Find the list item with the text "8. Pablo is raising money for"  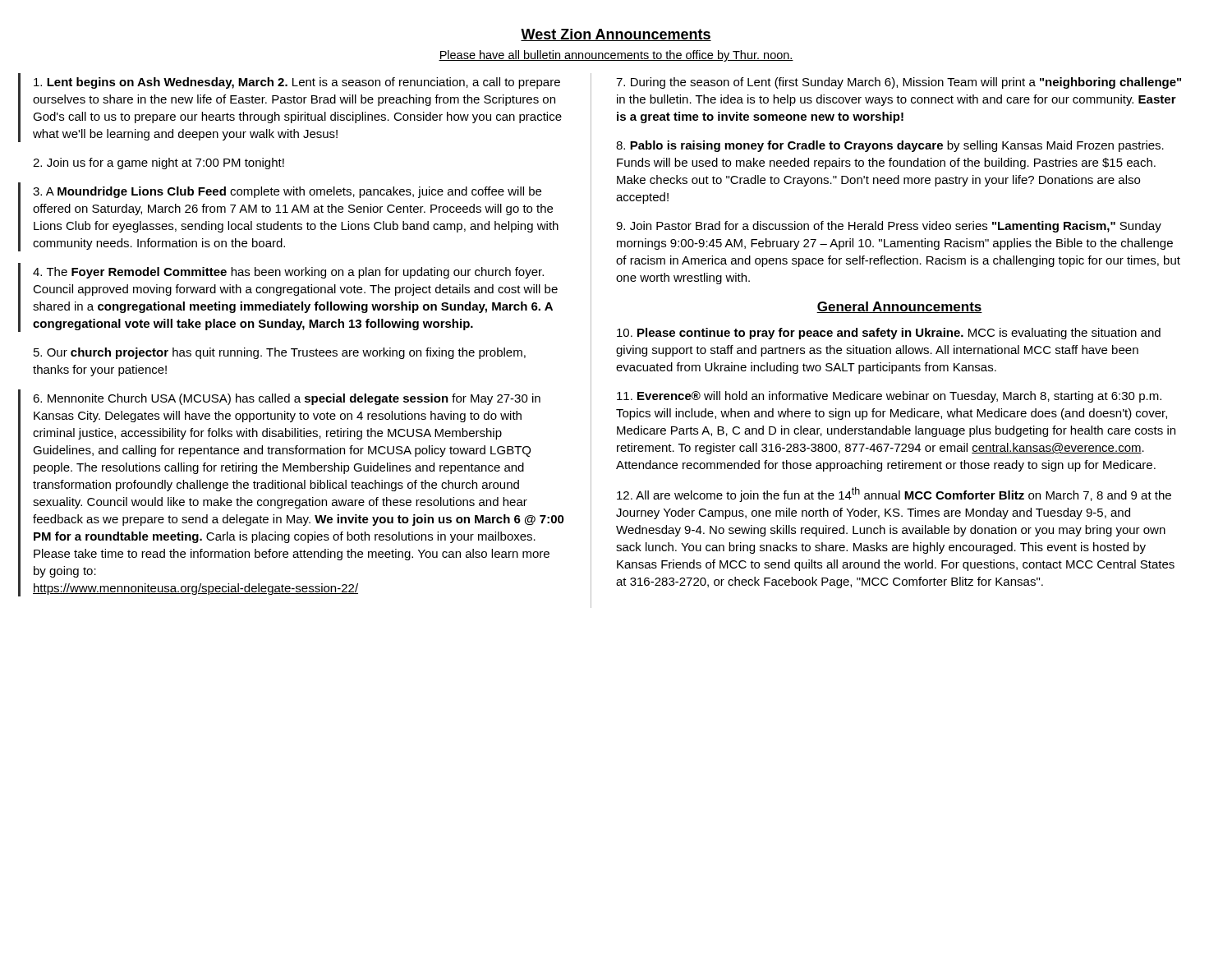coord(899,171)
